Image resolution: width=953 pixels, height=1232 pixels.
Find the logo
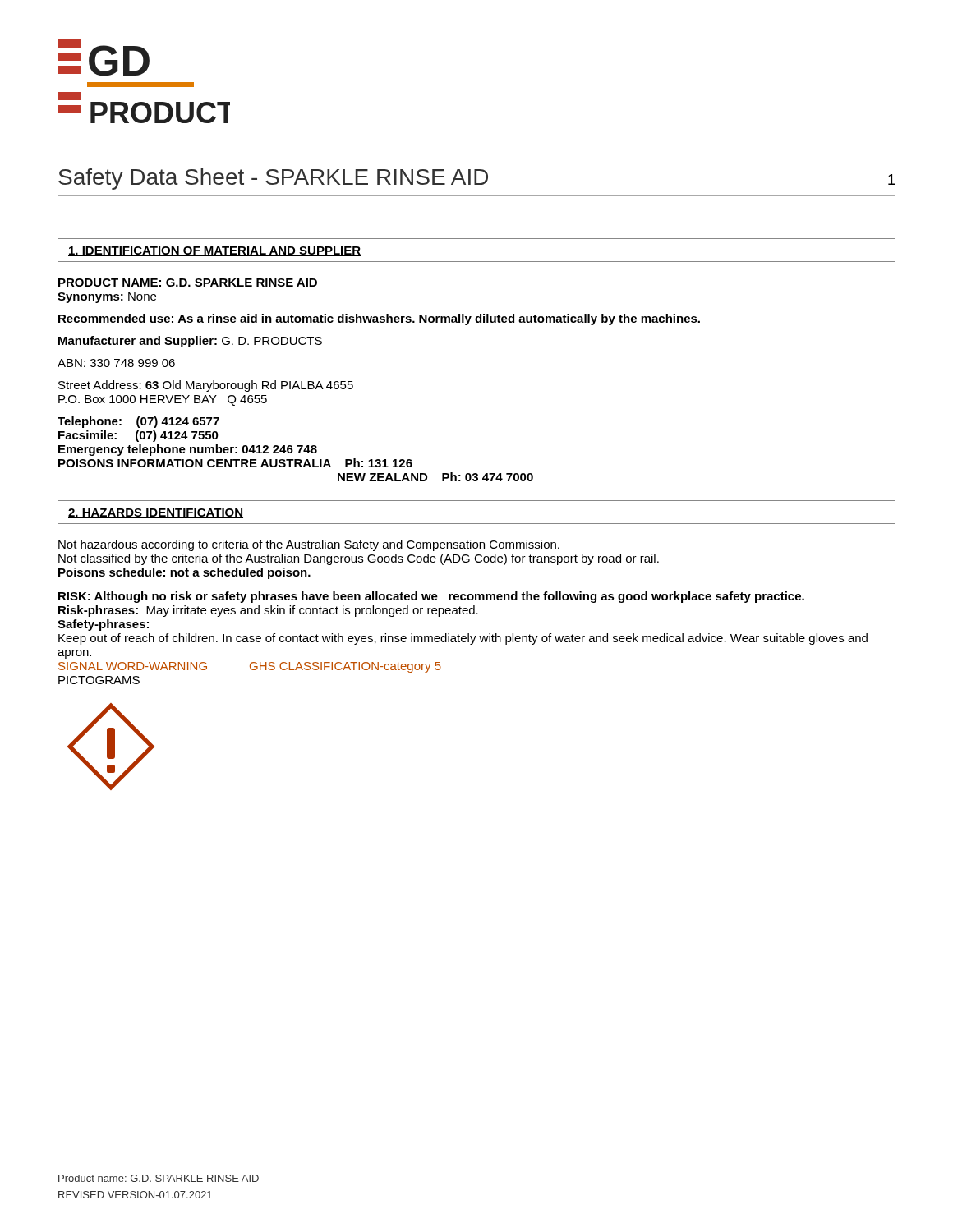click(x=144, y=92)
